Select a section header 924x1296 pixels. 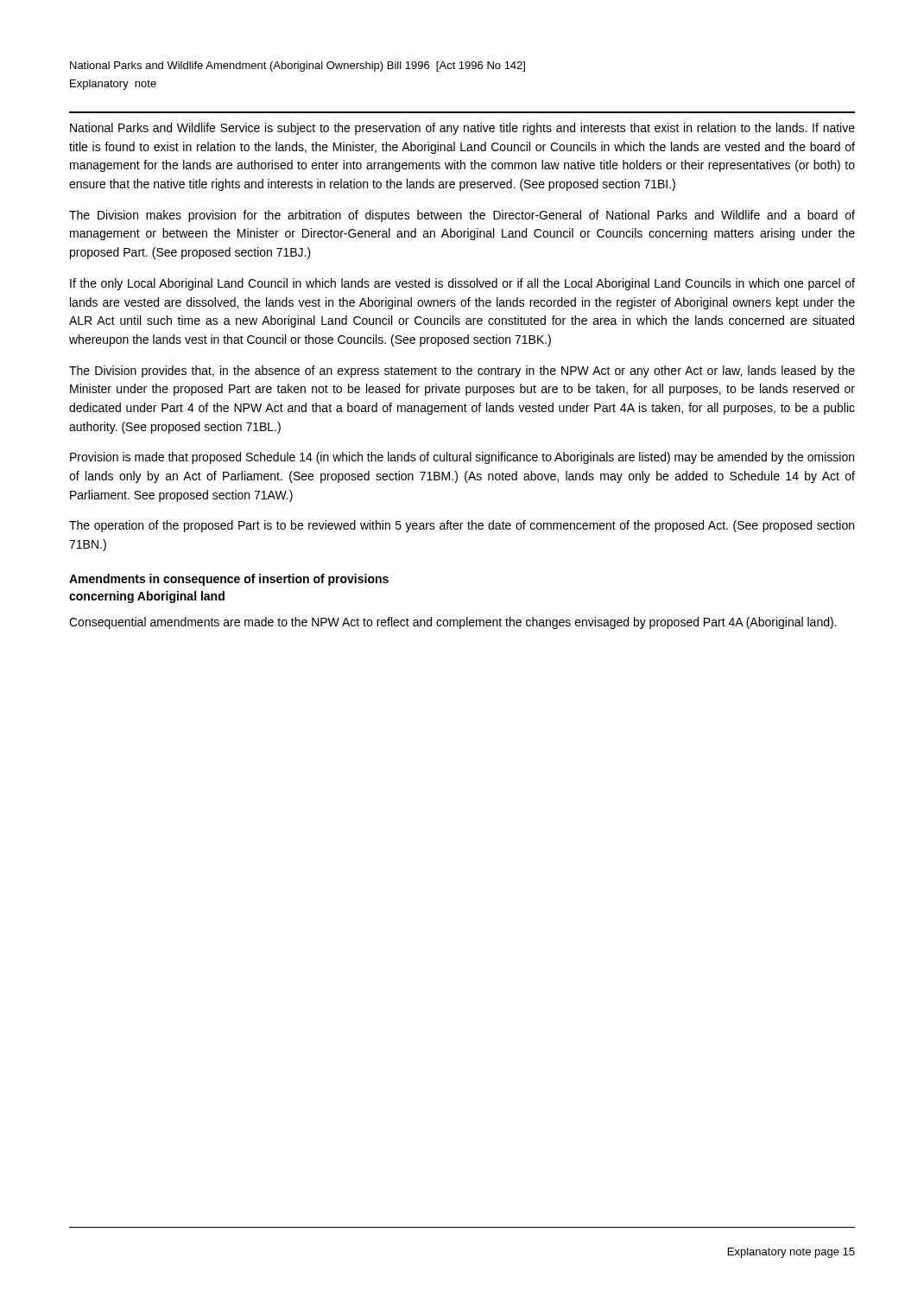pos(229,587)
